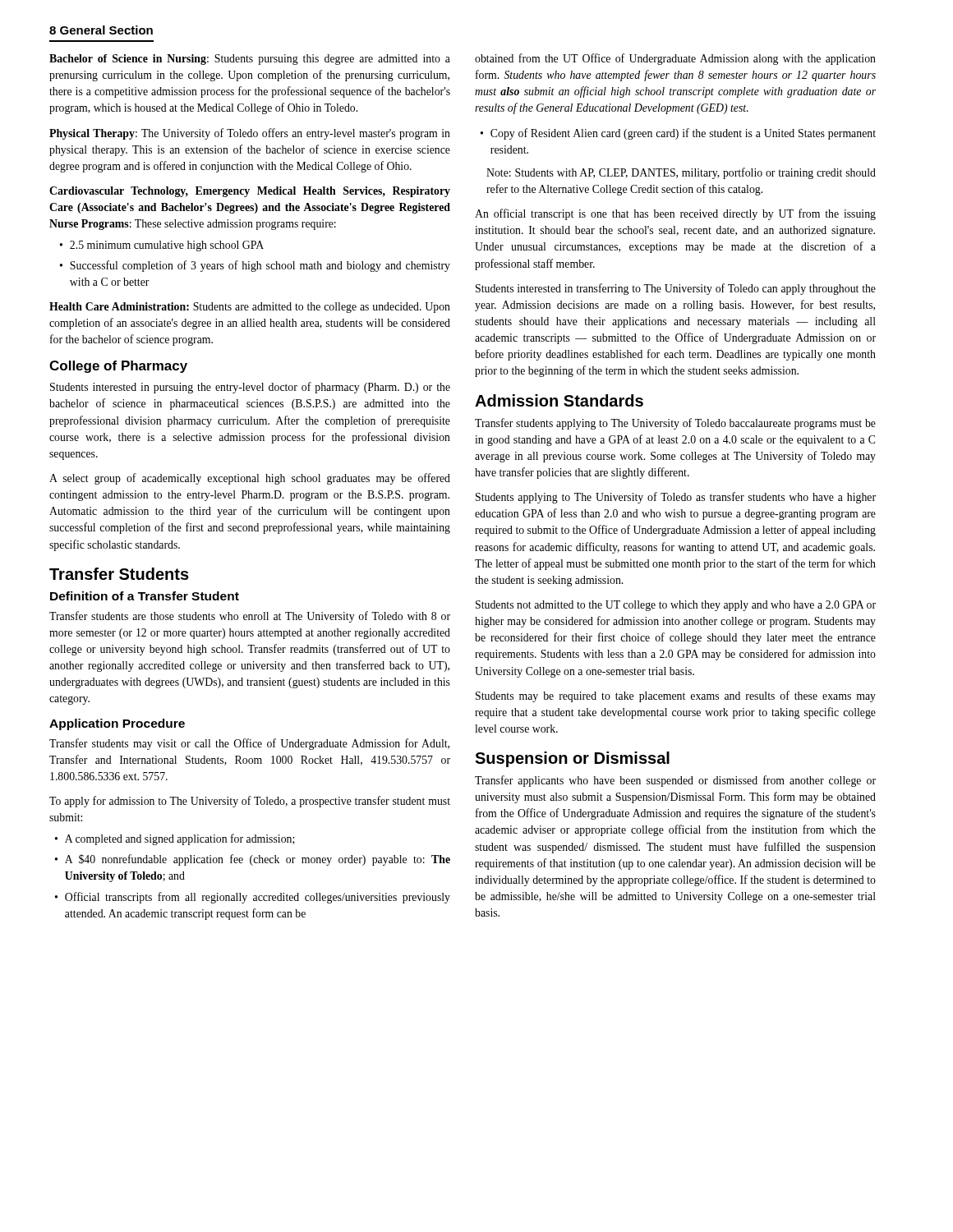Locate the block of text that opens with "• Successful completion"
The width and height of the screenshot is (953, 1232).
(255, 274)
